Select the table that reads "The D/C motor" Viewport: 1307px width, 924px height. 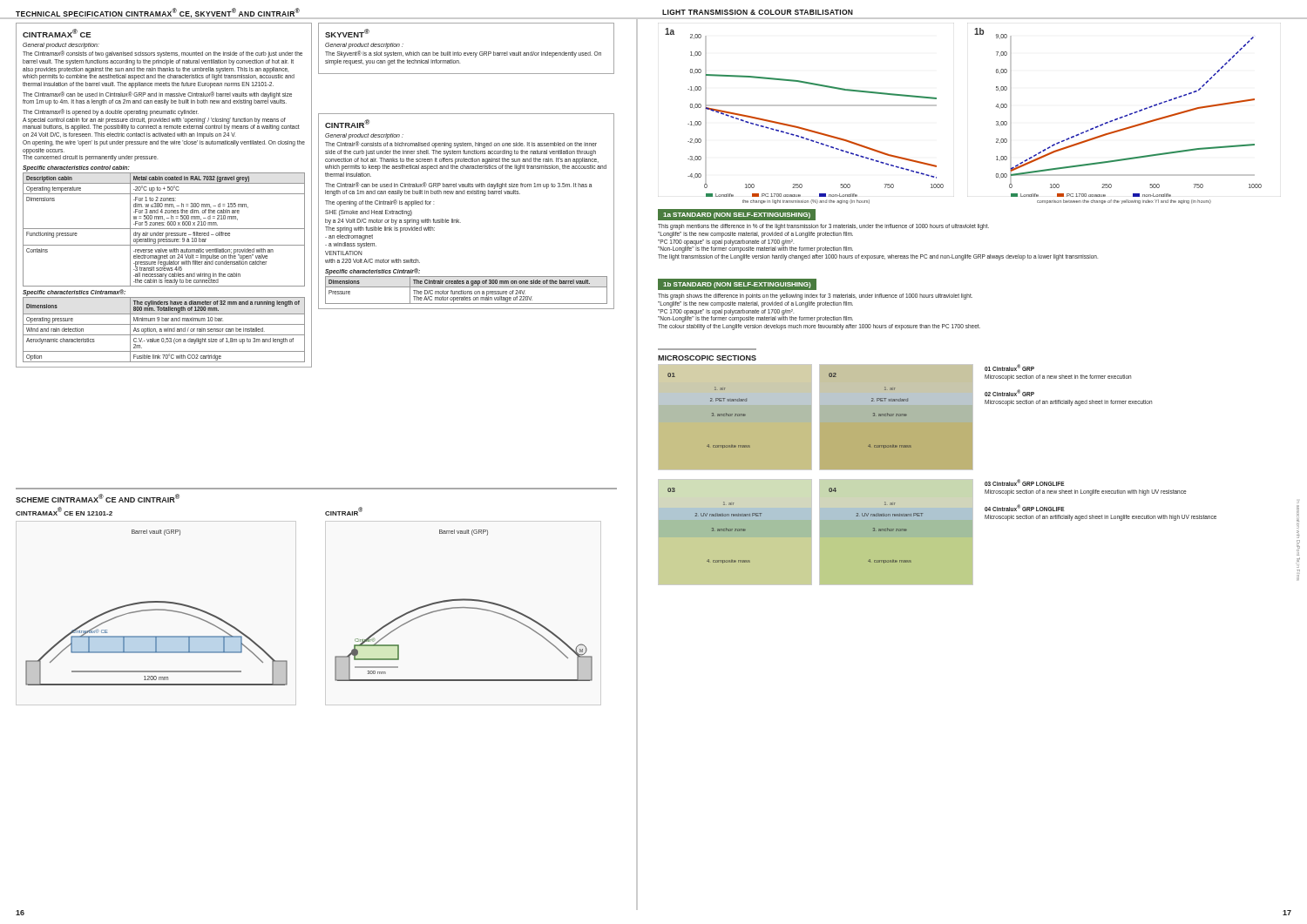click(x=466, y=290)
